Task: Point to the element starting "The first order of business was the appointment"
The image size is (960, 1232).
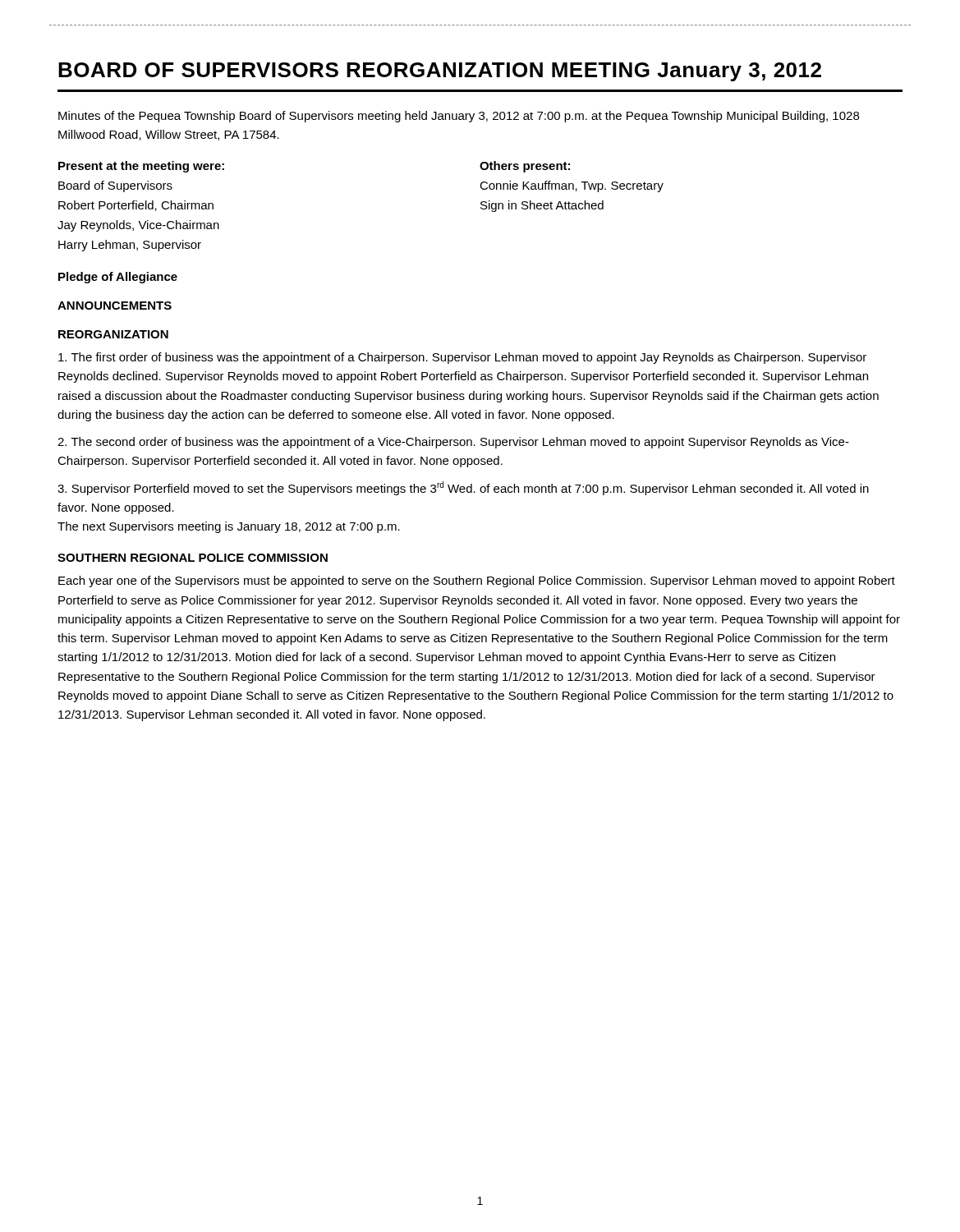Action: pyautogui.click(x=468, y=385)
